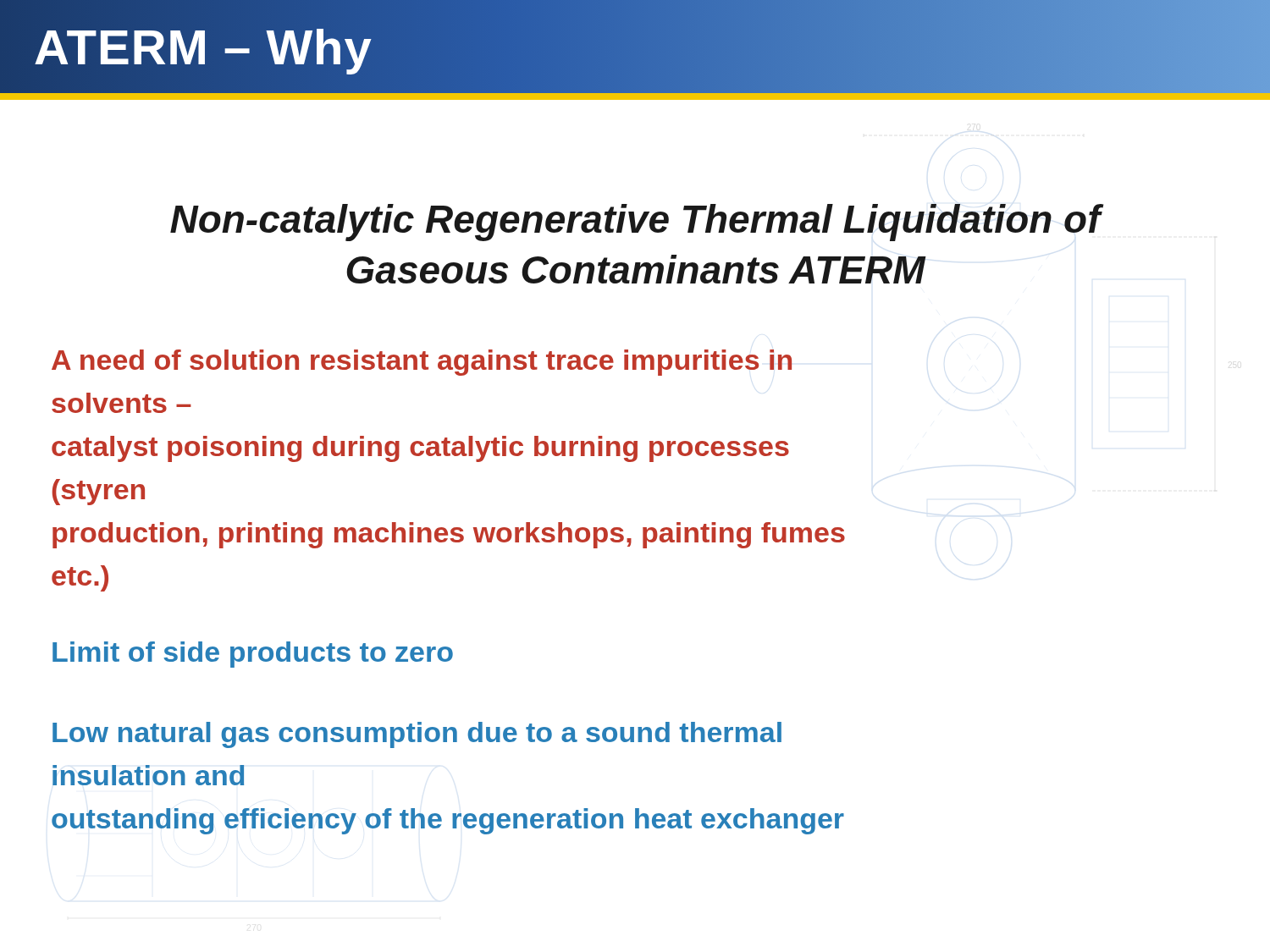Locate the engineering diagram
The image size is (1270, 952).
point(974,364)
